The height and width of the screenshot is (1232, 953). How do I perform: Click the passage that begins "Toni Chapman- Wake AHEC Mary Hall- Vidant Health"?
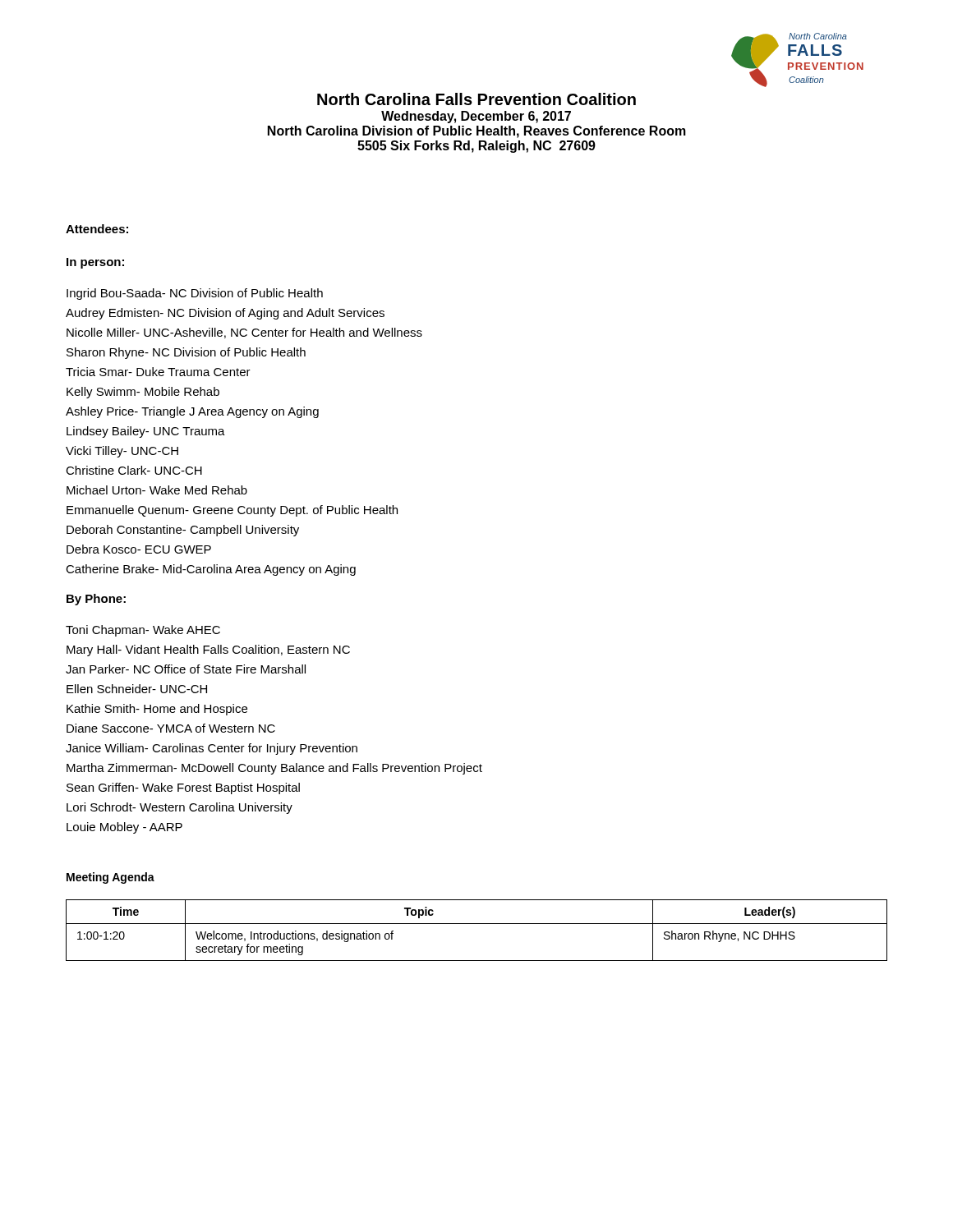[274, 728]
